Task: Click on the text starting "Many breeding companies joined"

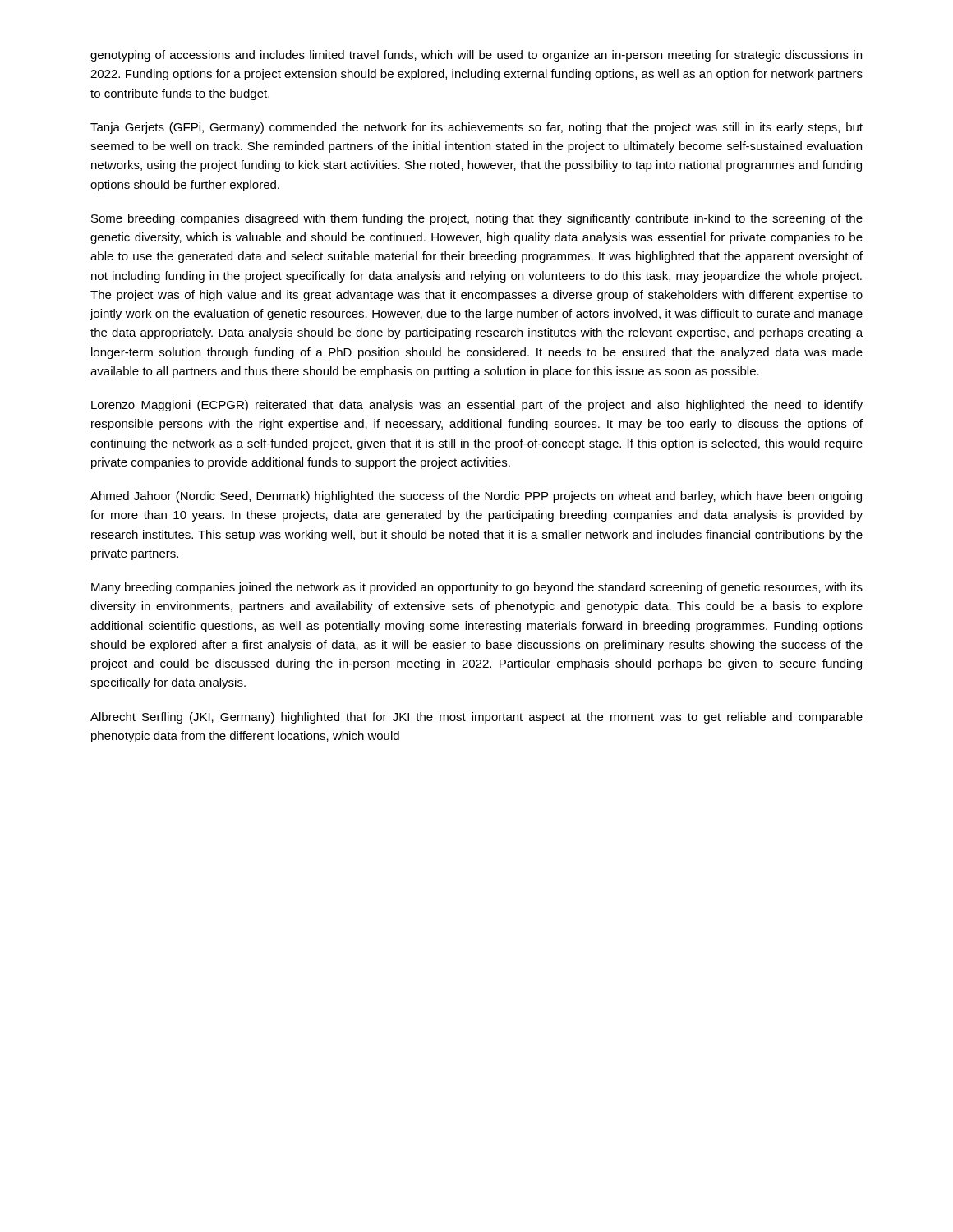Action: [x=476, y=635]
